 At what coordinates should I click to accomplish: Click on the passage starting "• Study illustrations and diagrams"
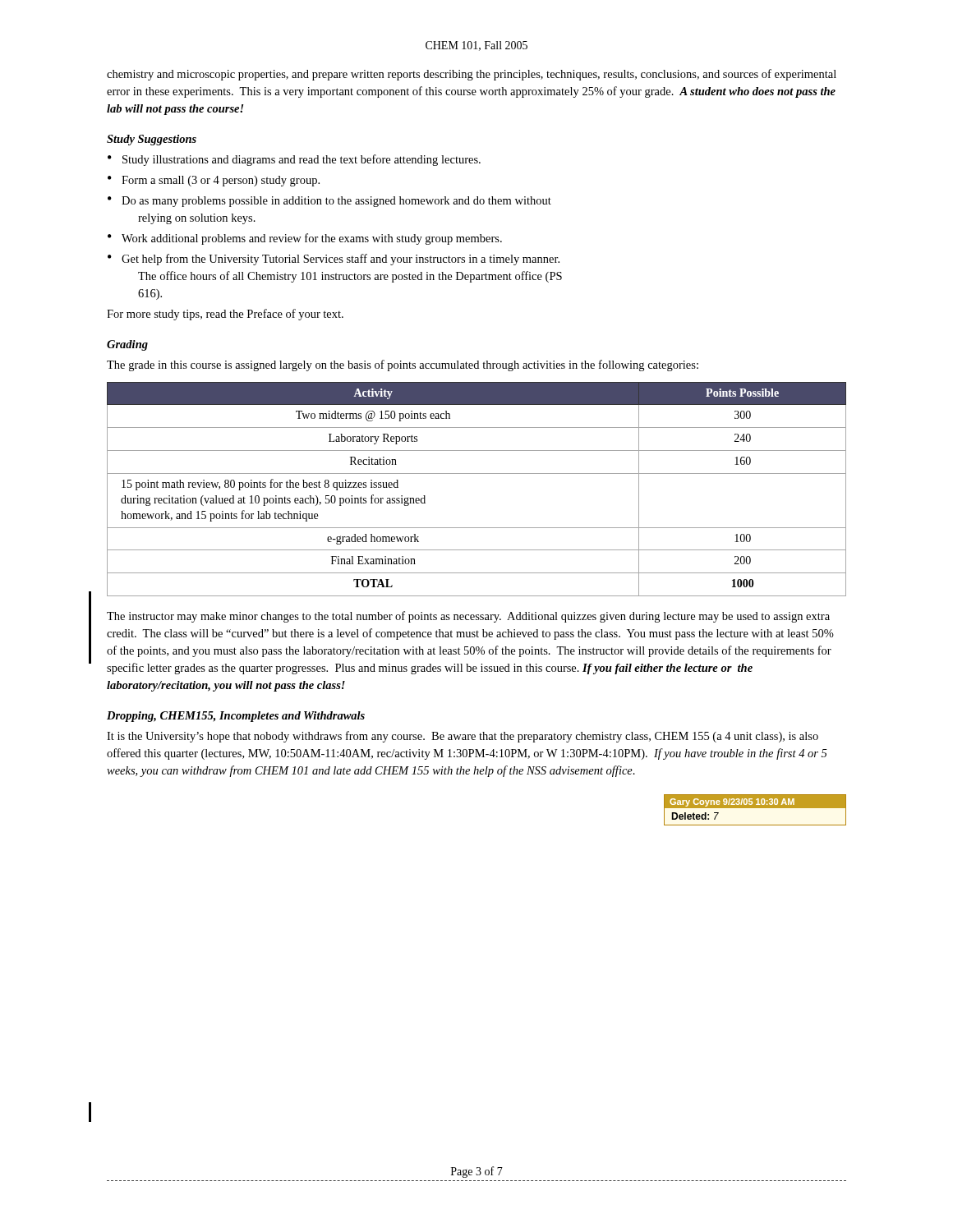click(x=476, y=160)
